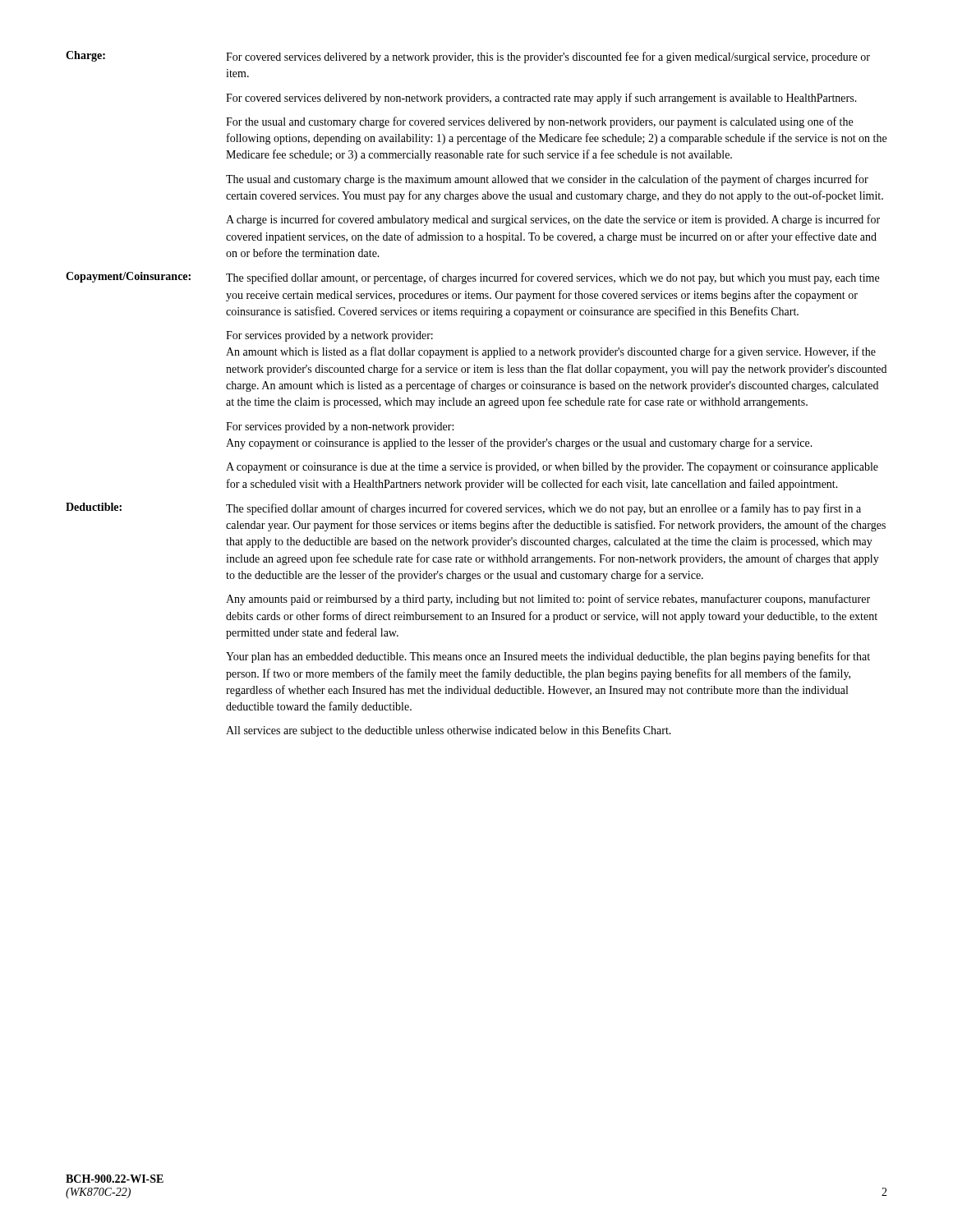Locate the passage starting "Copayment/Coinsurance: The specified dollar amount, or percentage, of"
Image resolution: width=953 pixels, height=1232 pixels.
476,382
